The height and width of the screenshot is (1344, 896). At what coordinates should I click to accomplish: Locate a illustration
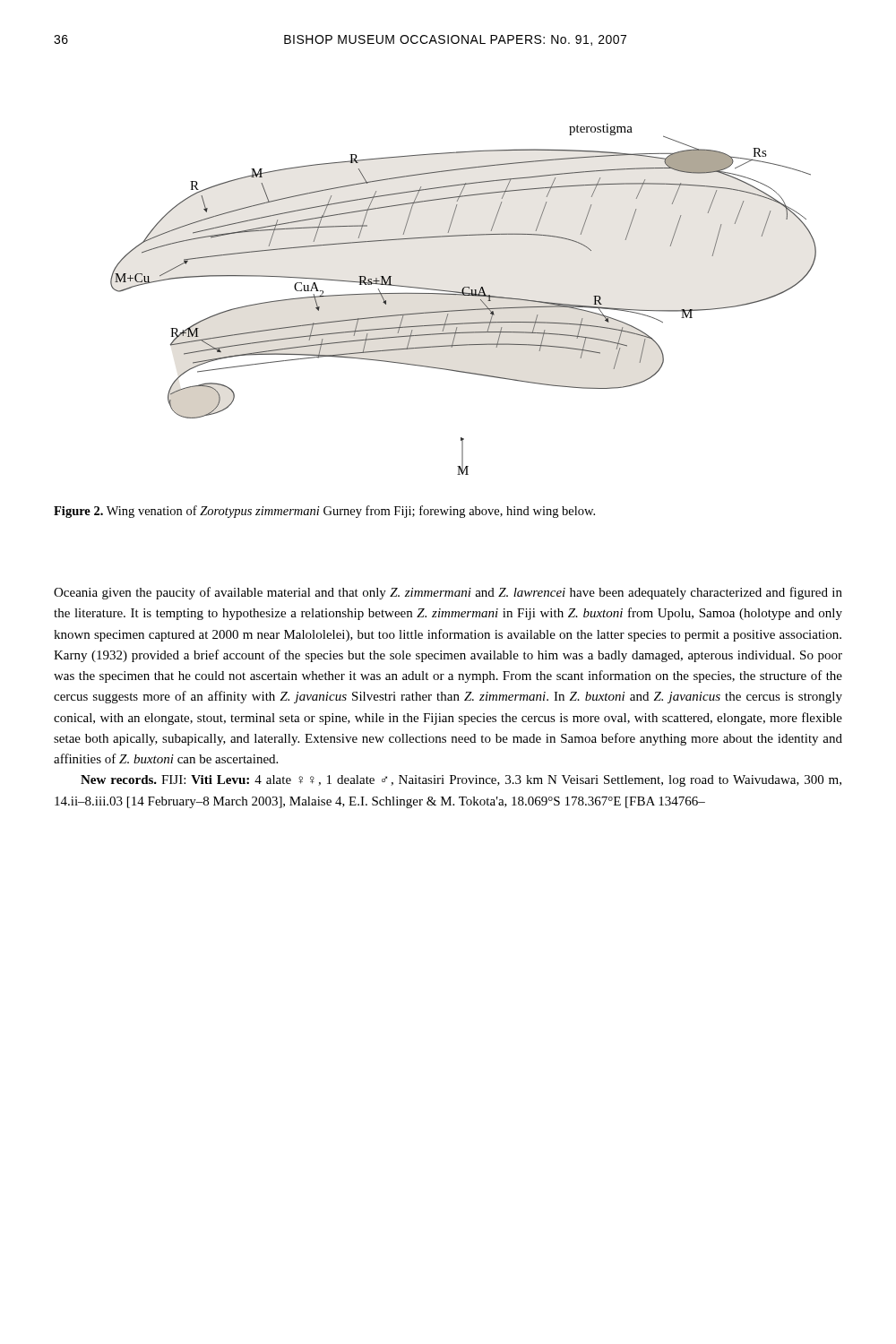(x=448, y=280)
